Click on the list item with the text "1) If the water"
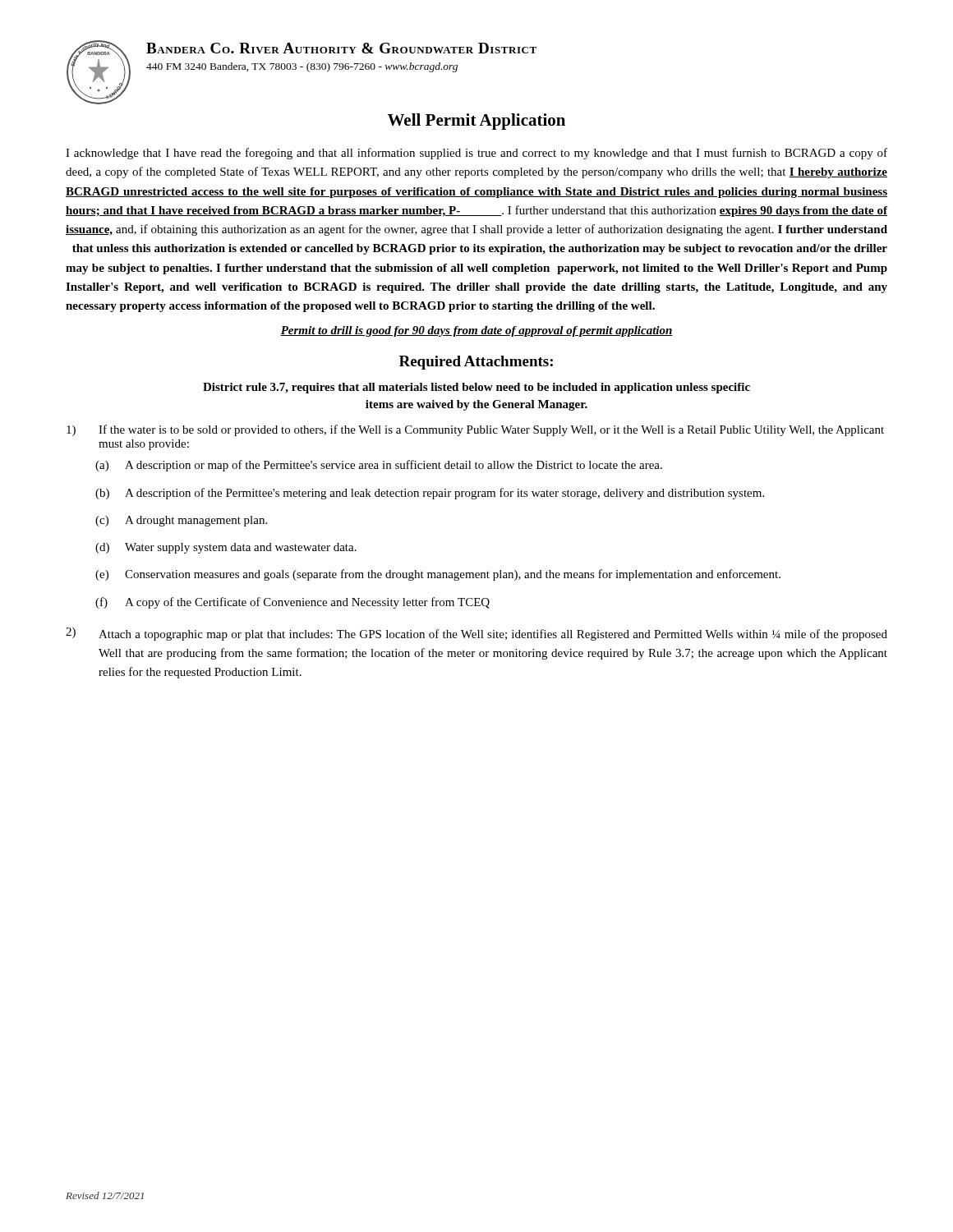The width and height of the screenshot is (953, 1232). point(476,437)
